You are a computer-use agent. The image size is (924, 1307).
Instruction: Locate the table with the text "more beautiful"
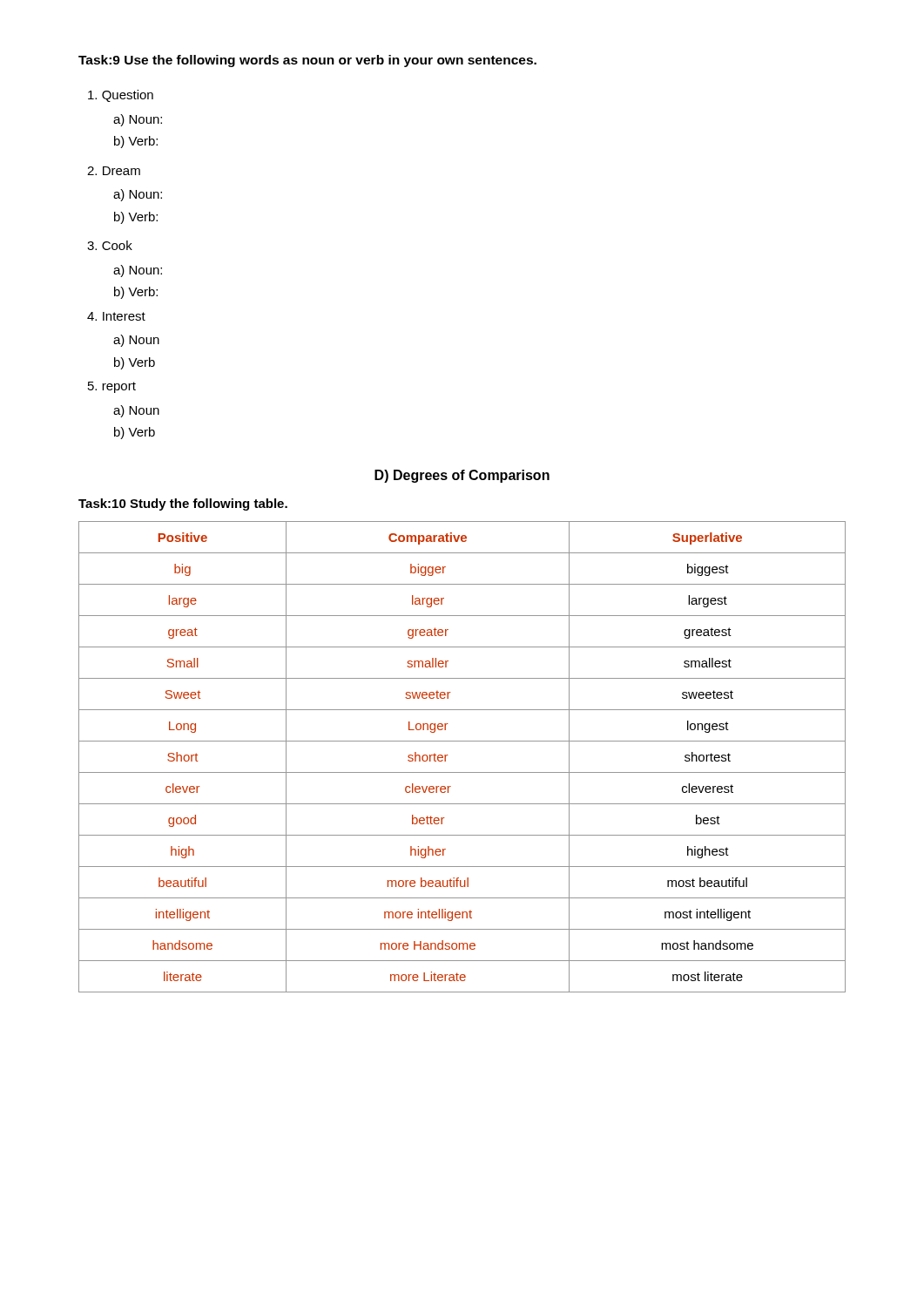click(462, 756)
